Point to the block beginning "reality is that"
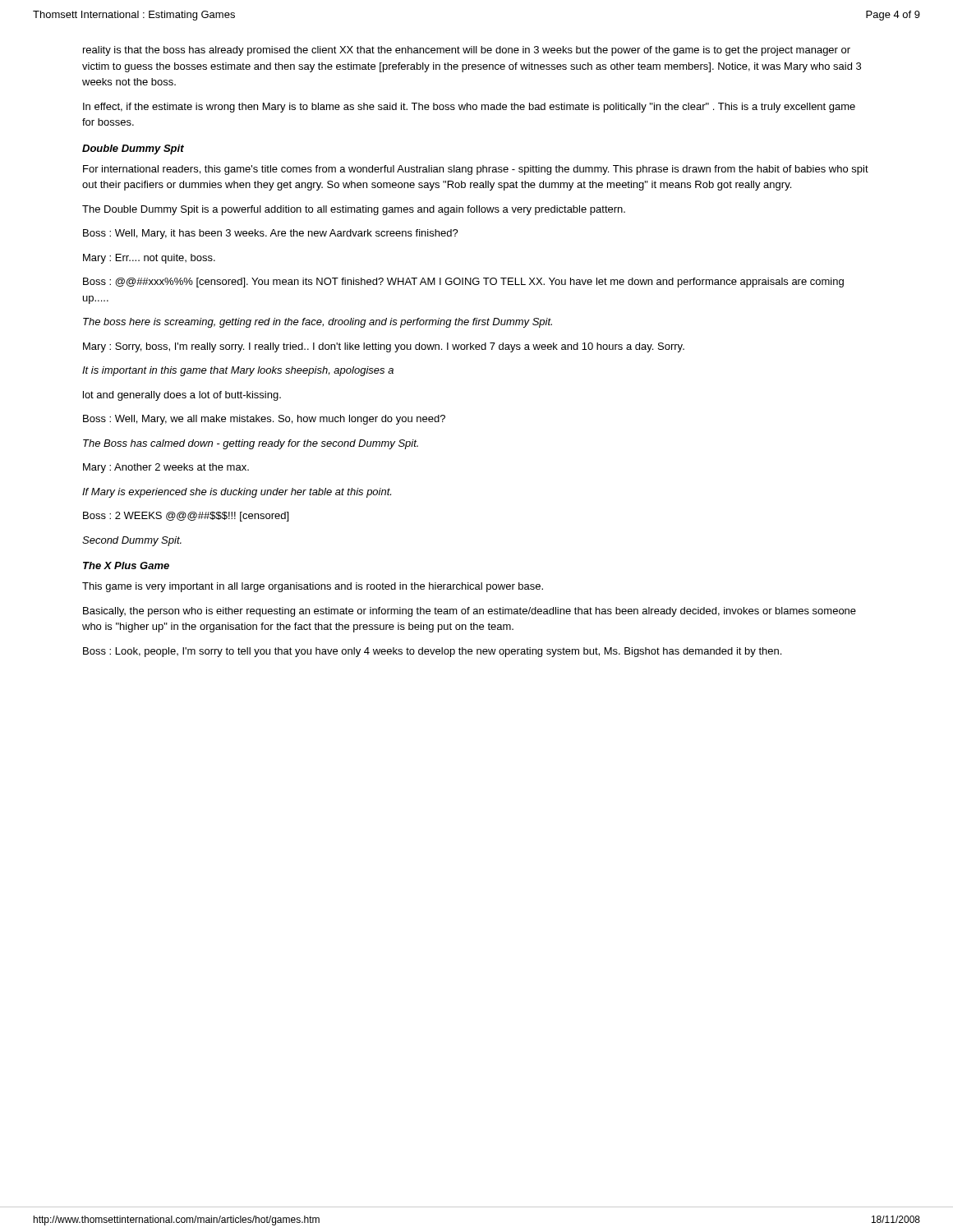 (x=476, y=66)
